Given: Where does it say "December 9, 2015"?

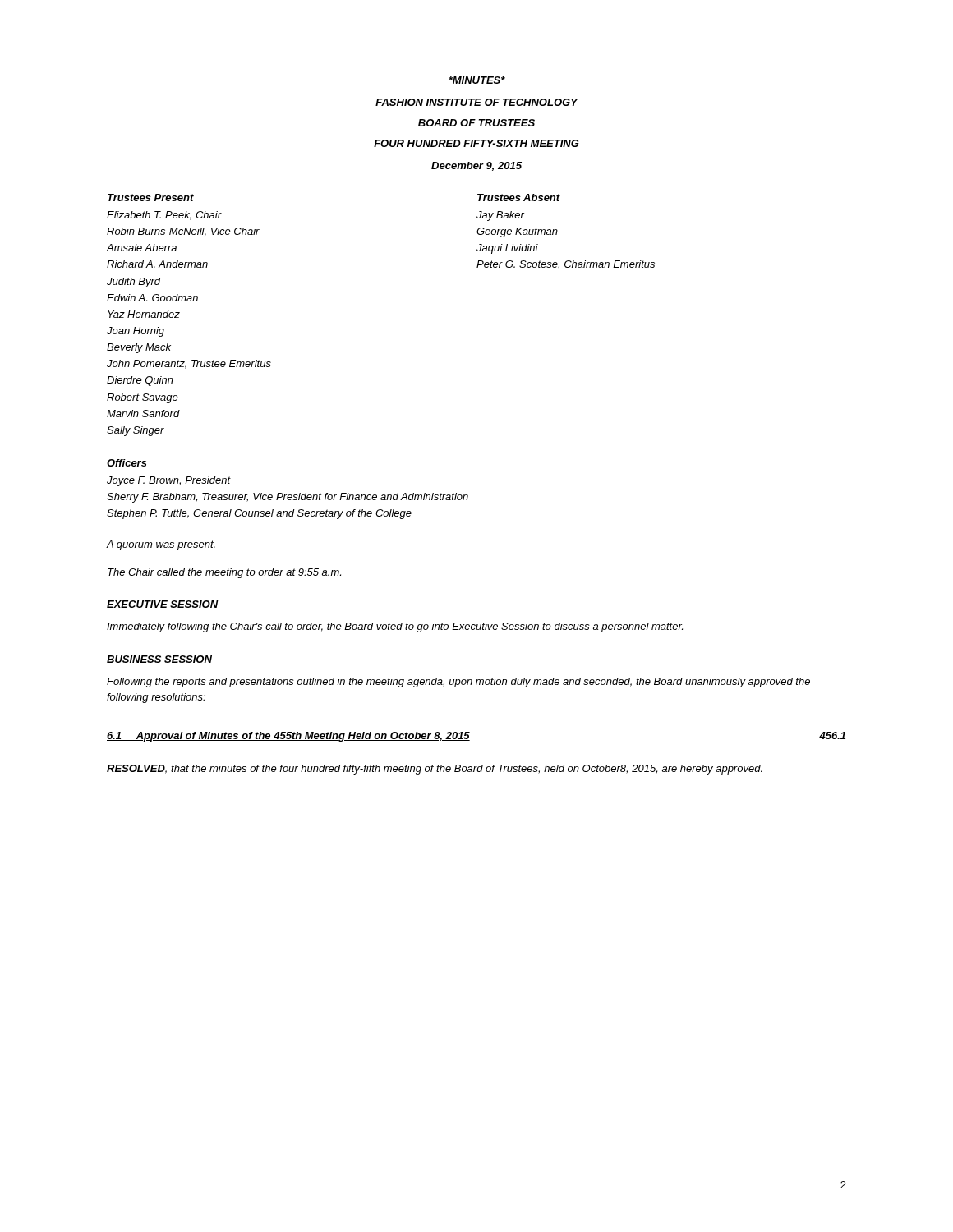Looking at the screenshot, I should tap(476, 165).
